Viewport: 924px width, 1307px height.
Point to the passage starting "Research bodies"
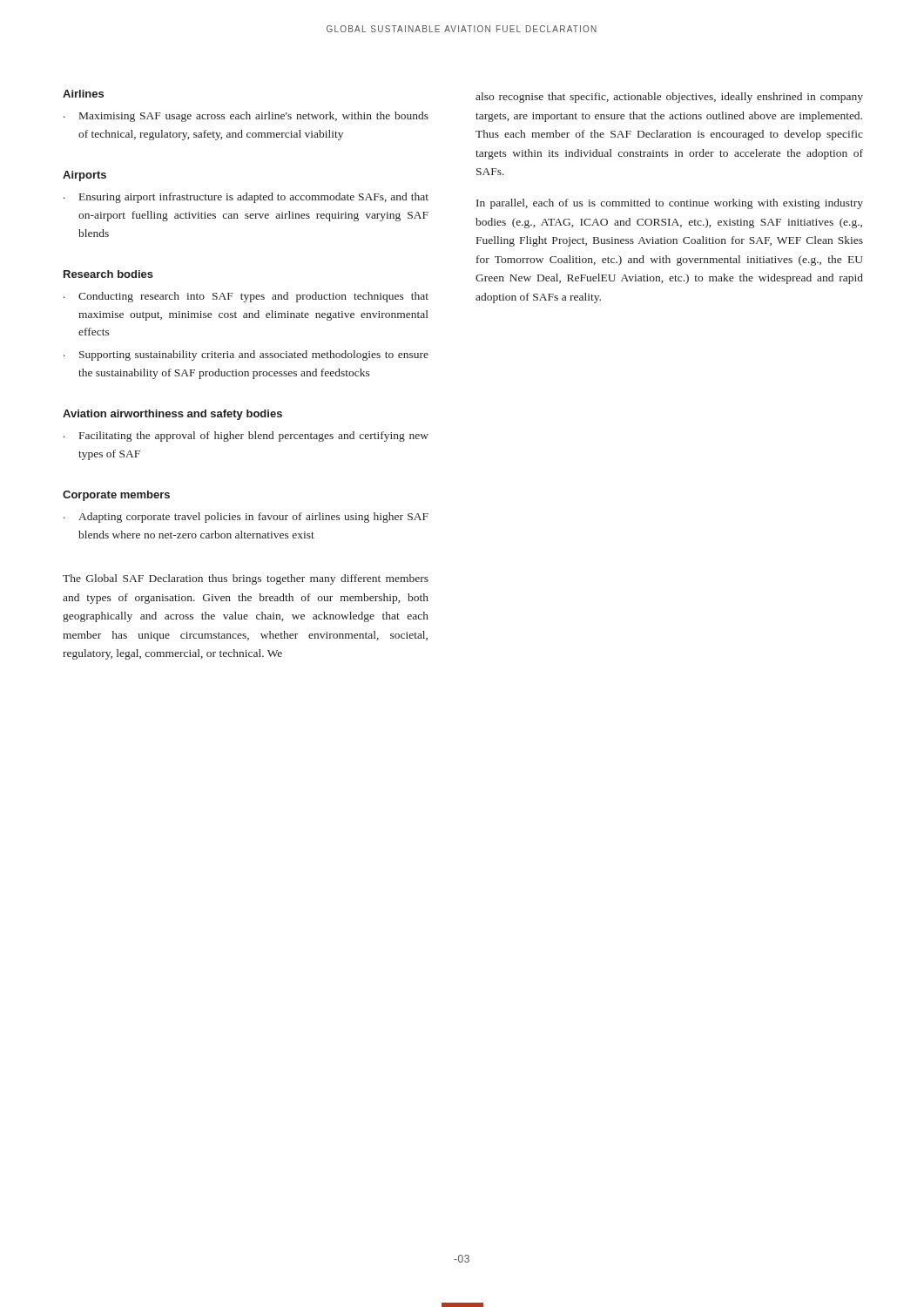pyautogui.click(x=108, y=274)
